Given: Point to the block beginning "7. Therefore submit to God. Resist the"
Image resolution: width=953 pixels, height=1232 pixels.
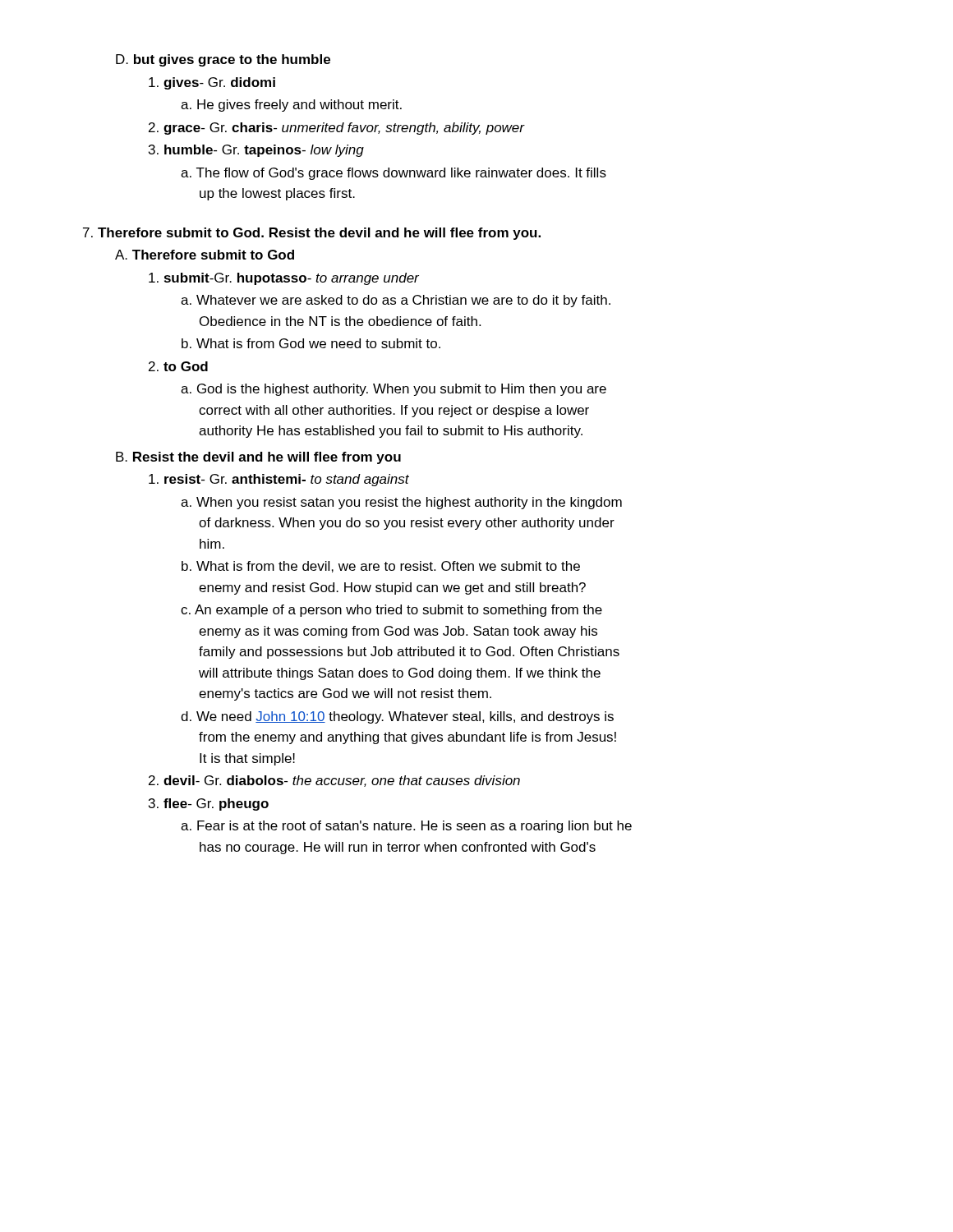Looking at the screenshot, I should coord(485,233).
